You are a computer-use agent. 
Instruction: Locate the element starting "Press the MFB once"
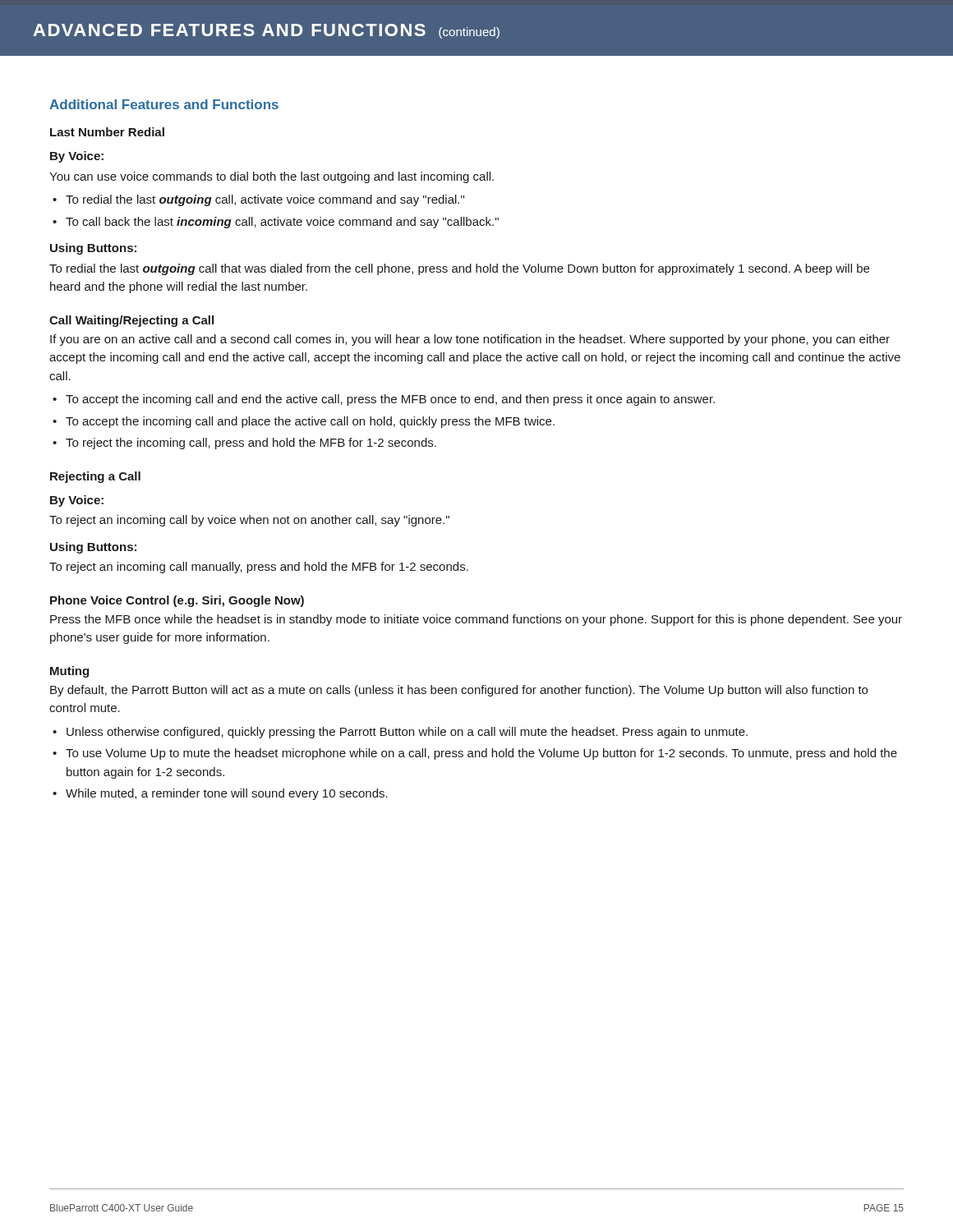coord(476,628)
